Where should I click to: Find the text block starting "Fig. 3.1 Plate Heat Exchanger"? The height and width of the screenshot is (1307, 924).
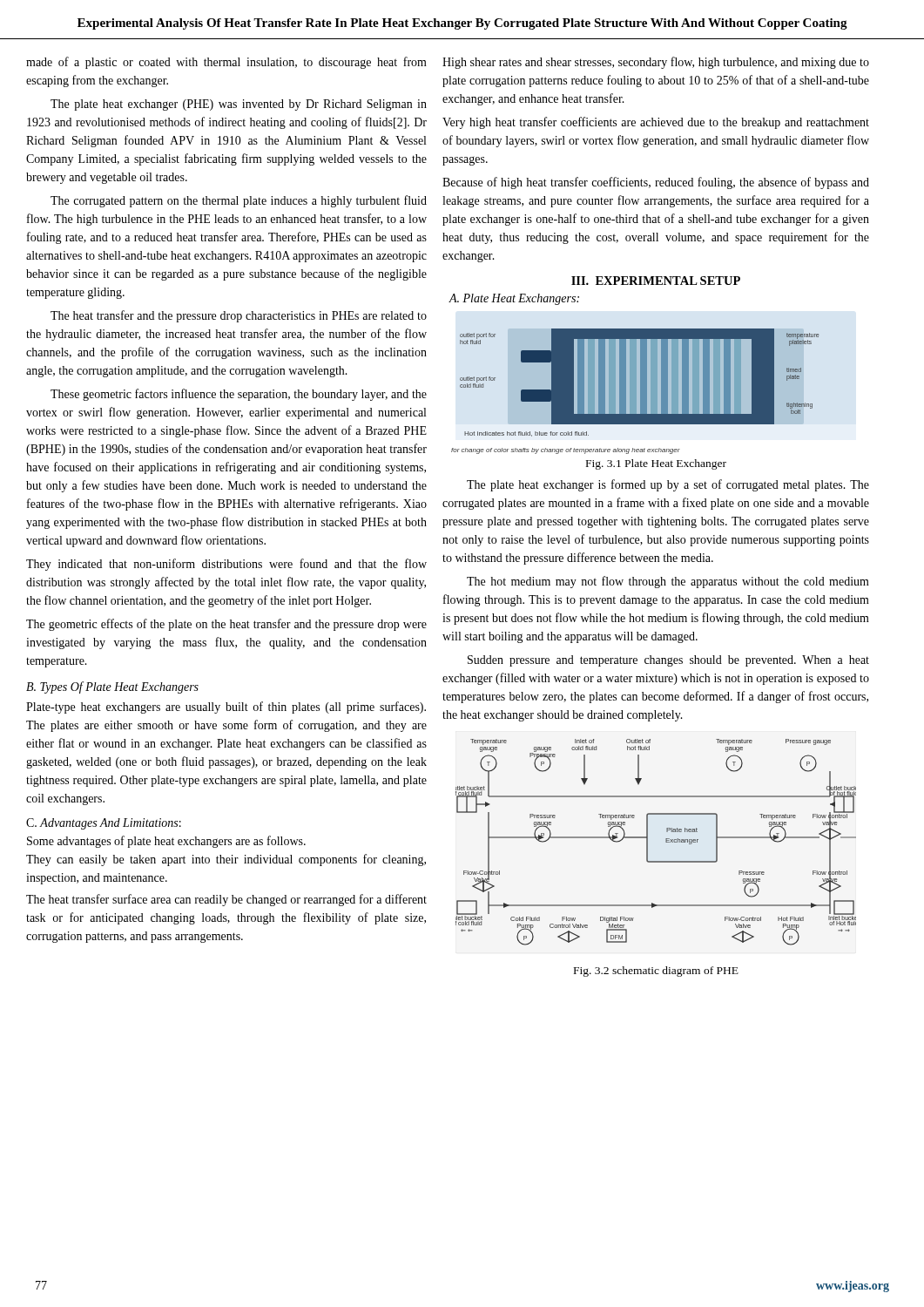coord(656,463)
